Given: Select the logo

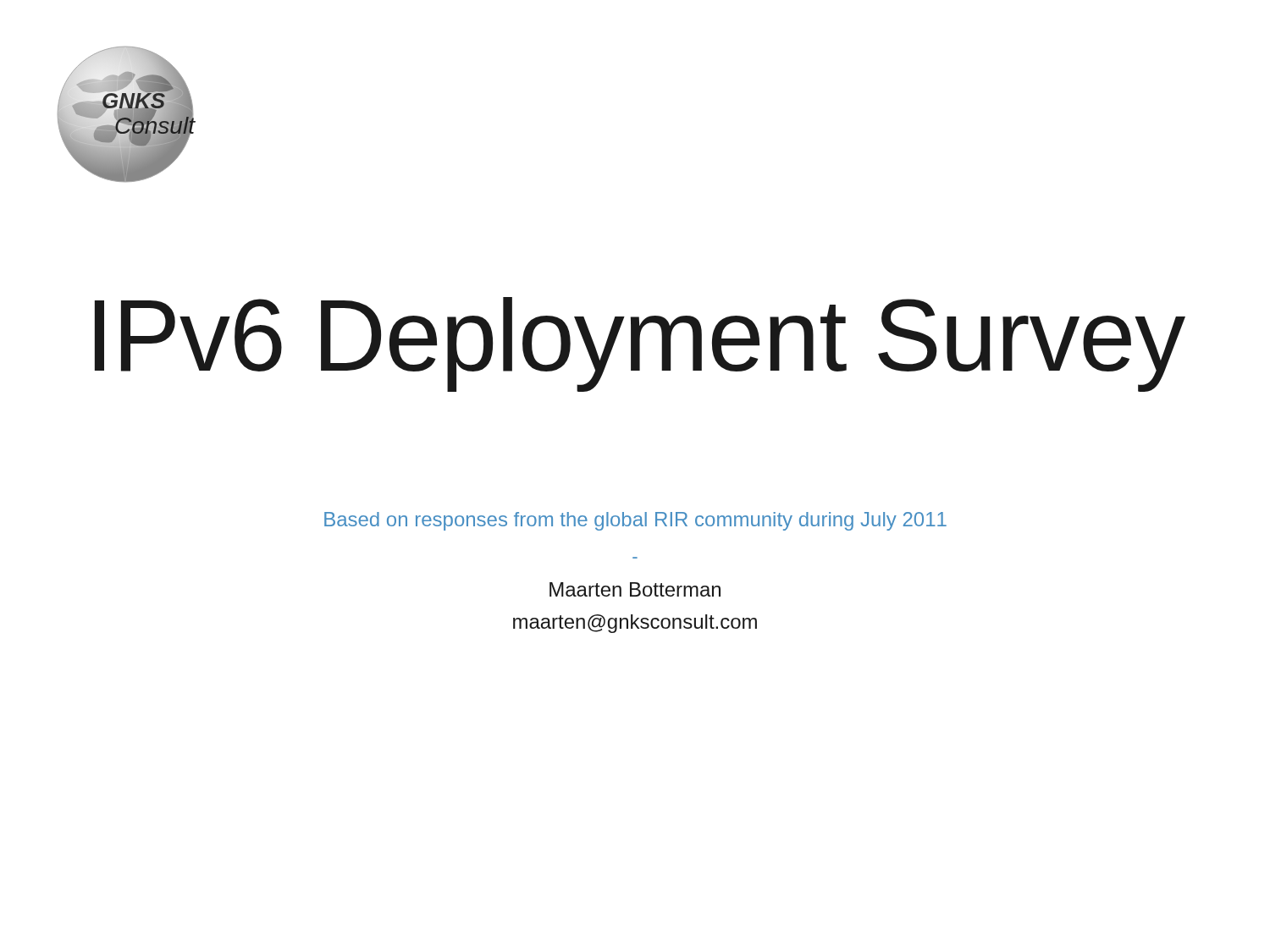Looking at the screenshot, I should click(x=161, y=114).
